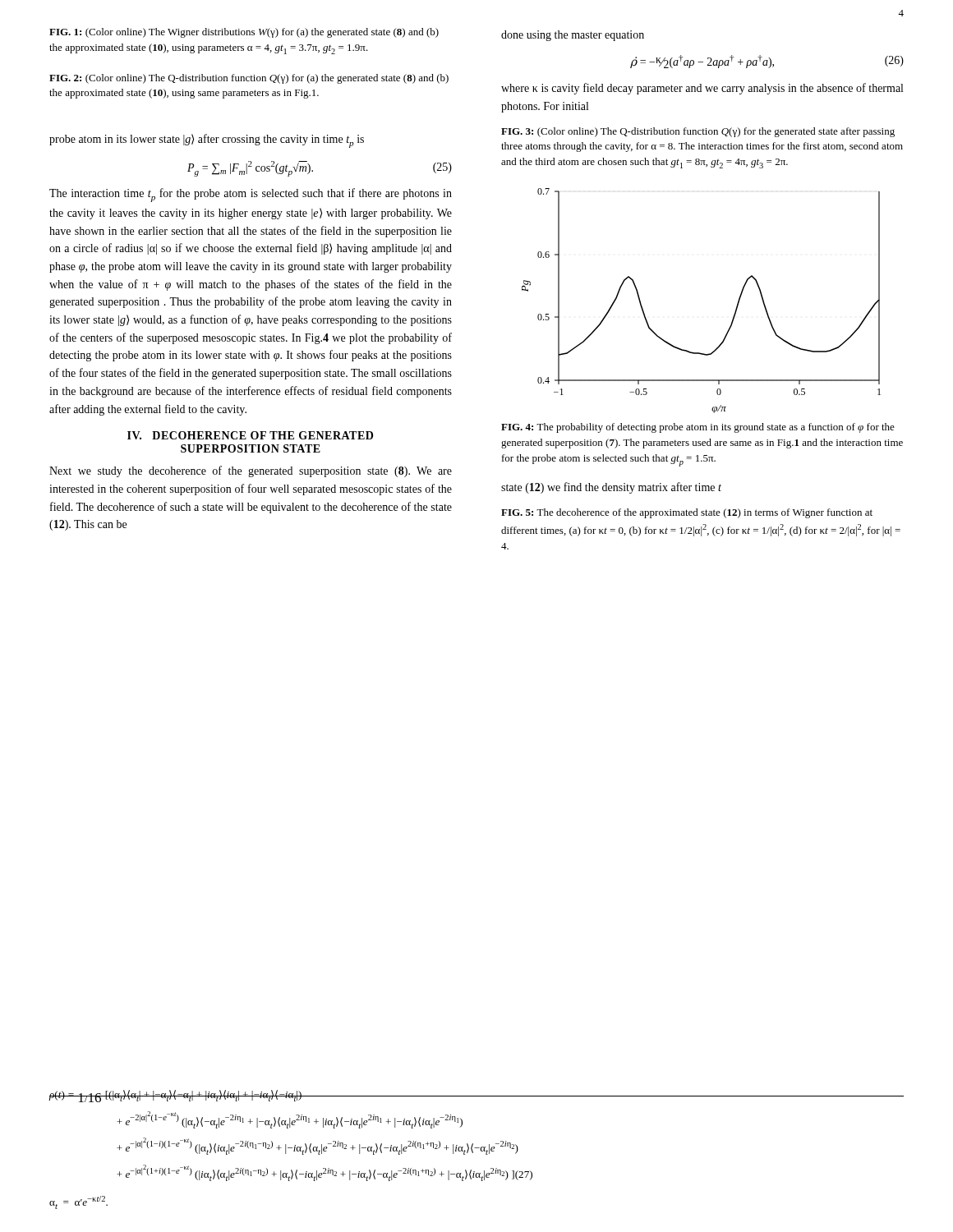953x1232 pixels.
Task: Click on the line chart
Action: (x=702, y=300)
